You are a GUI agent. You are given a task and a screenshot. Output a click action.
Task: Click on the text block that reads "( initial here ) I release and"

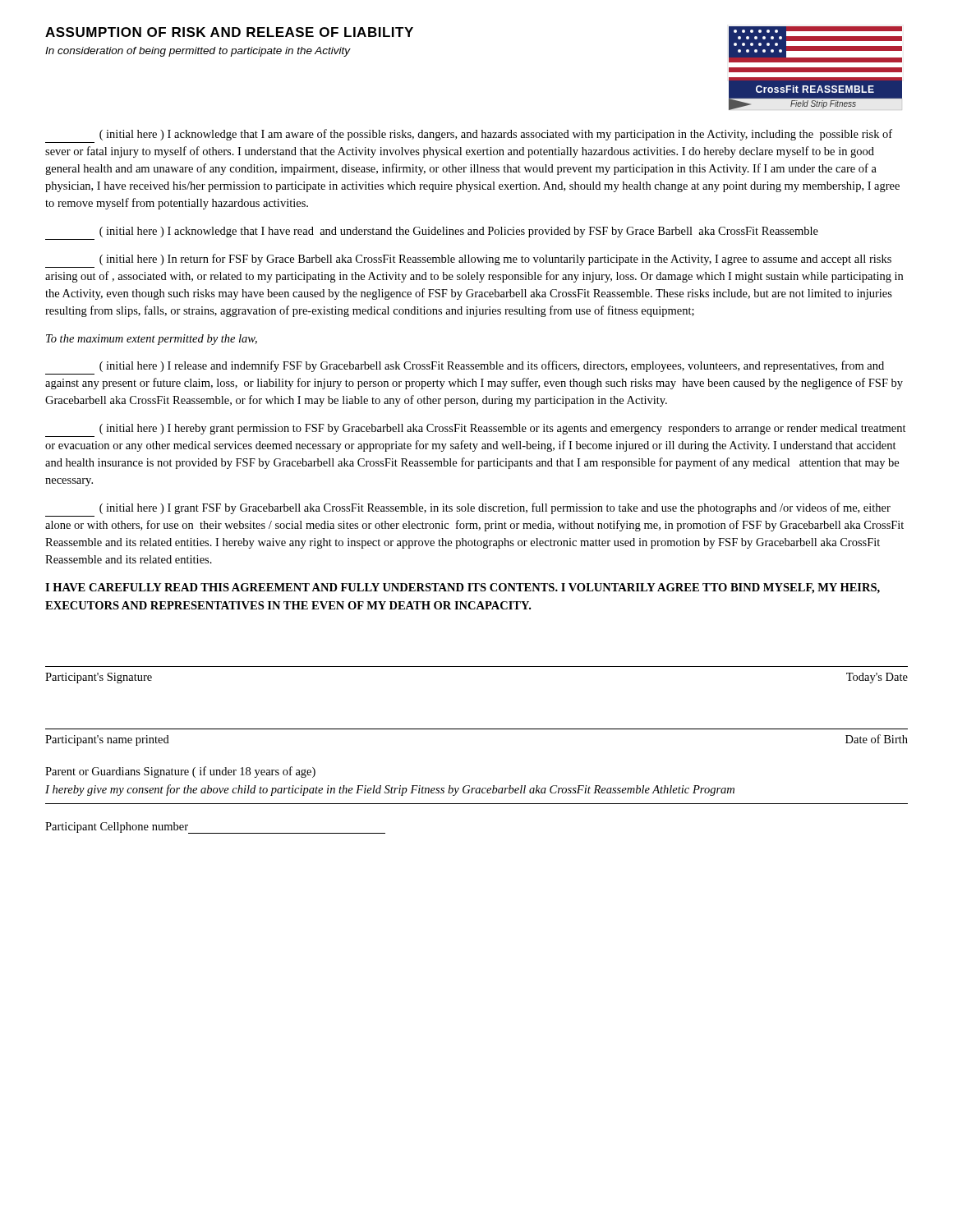tap(474, 383)
